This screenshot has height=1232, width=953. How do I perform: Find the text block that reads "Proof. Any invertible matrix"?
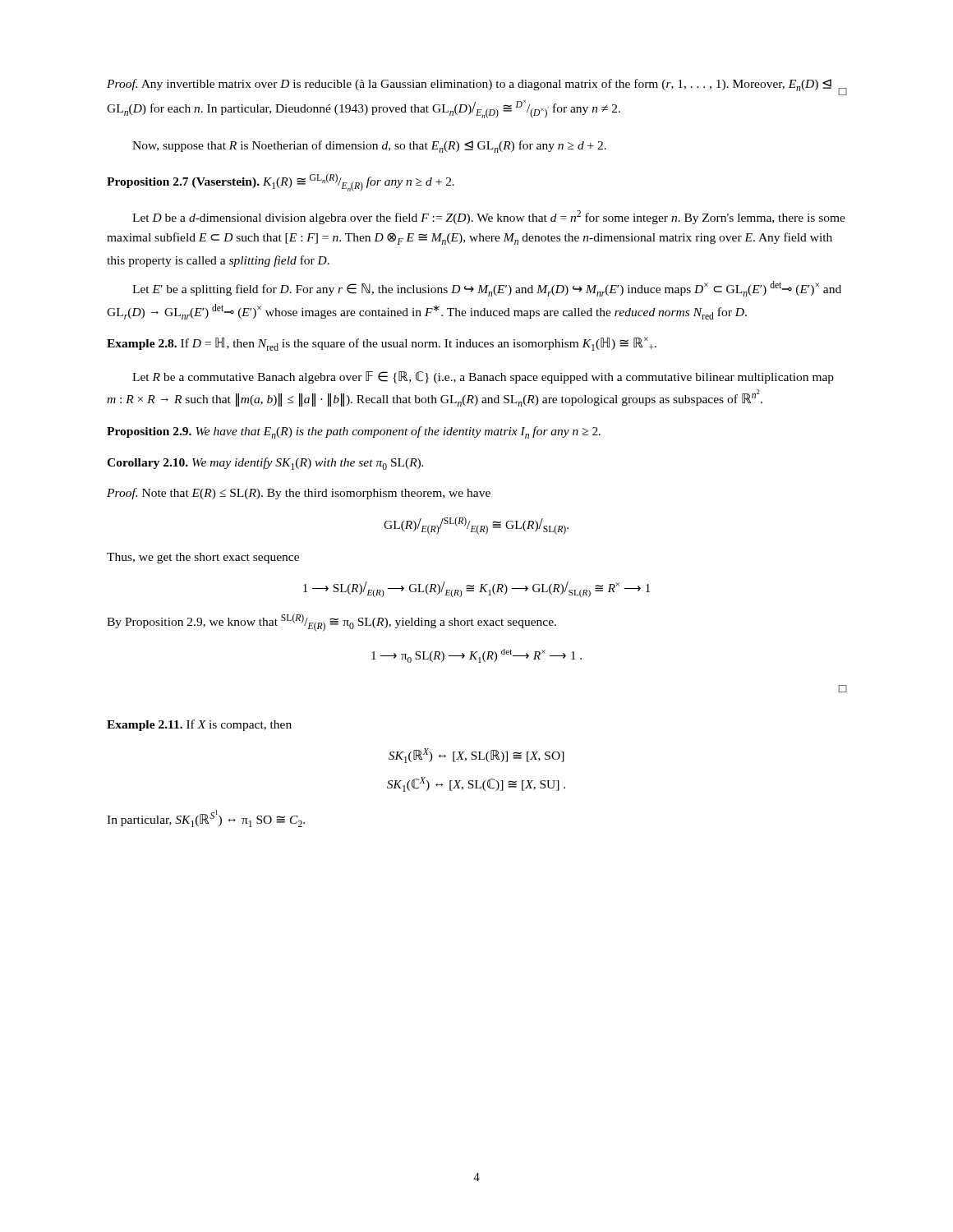pyautogui.click(x=476, y=98)
